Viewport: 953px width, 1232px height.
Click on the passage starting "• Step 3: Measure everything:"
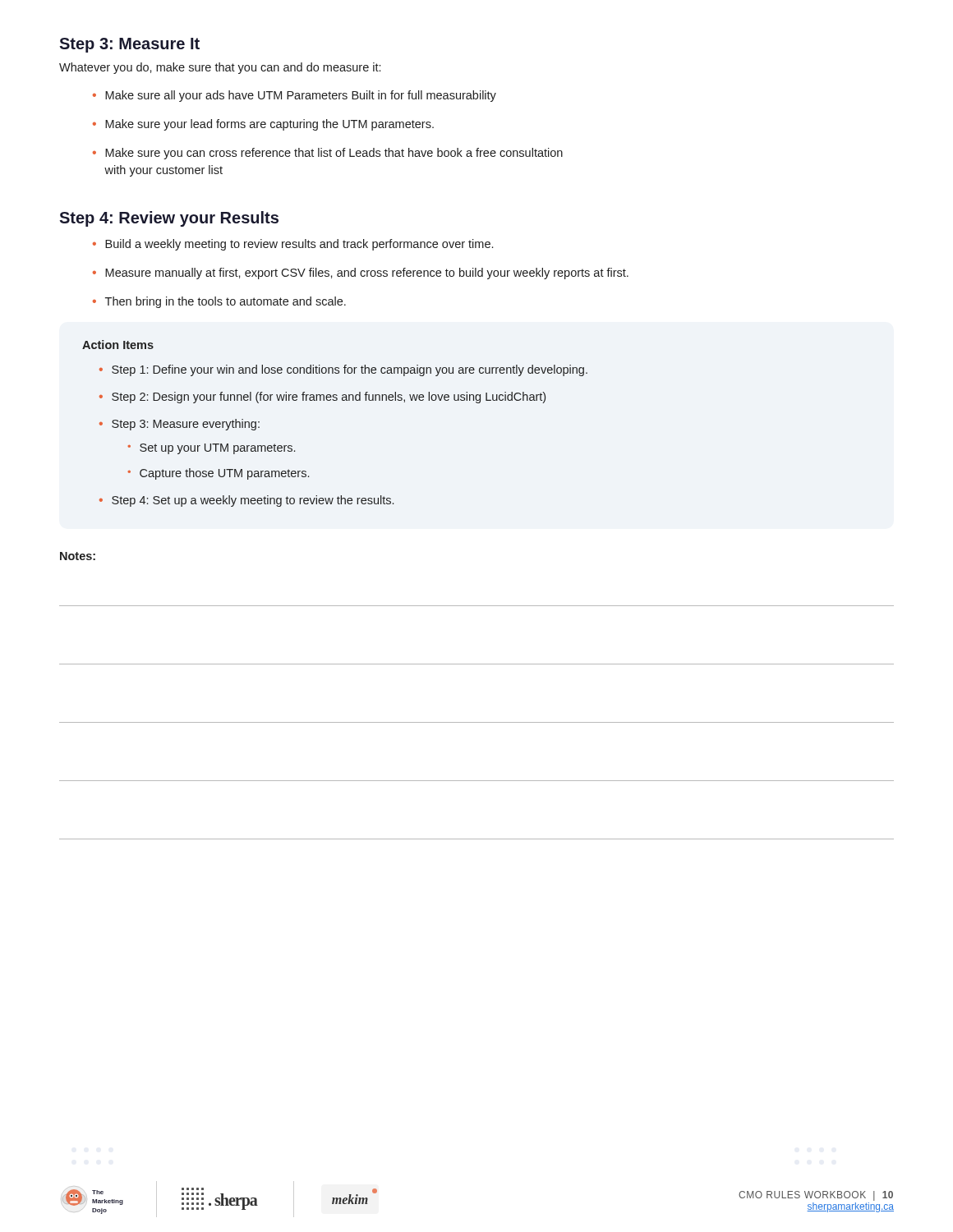click(179, 424)
